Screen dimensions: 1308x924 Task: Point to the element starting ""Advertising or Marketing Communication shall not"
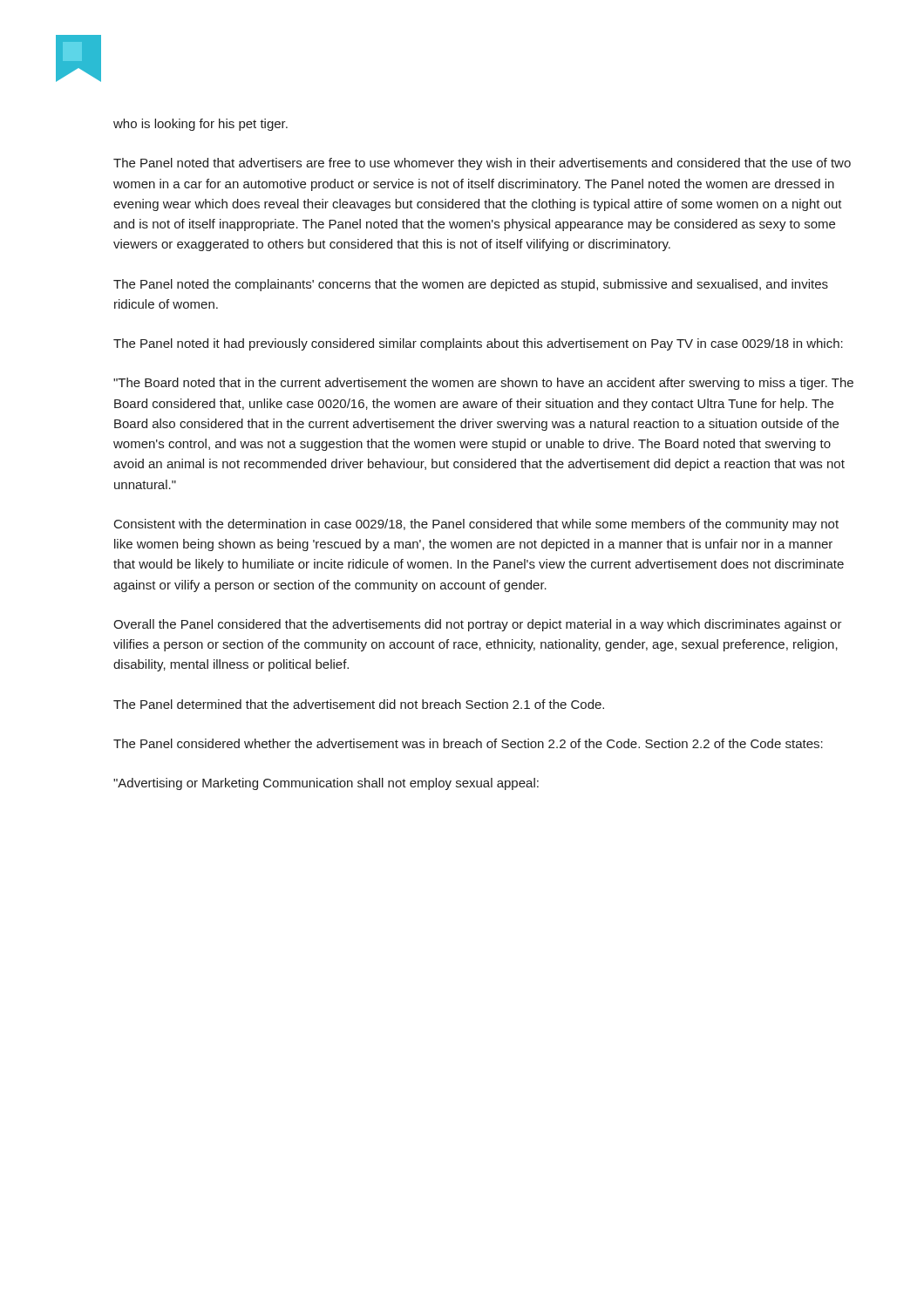point(326,783)
